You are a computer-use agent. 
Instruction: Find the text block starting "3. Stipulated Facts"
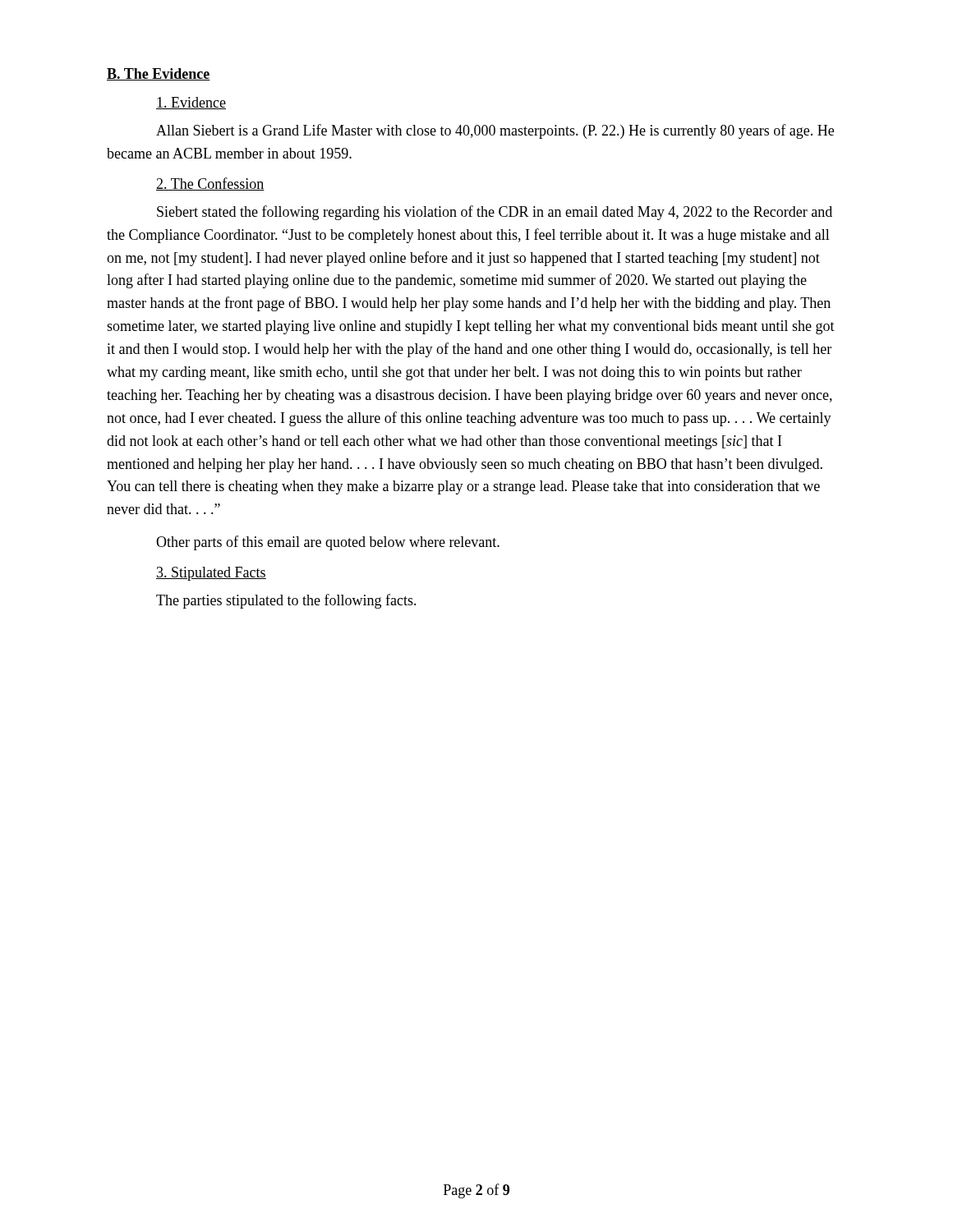click(x=211, y=573)
